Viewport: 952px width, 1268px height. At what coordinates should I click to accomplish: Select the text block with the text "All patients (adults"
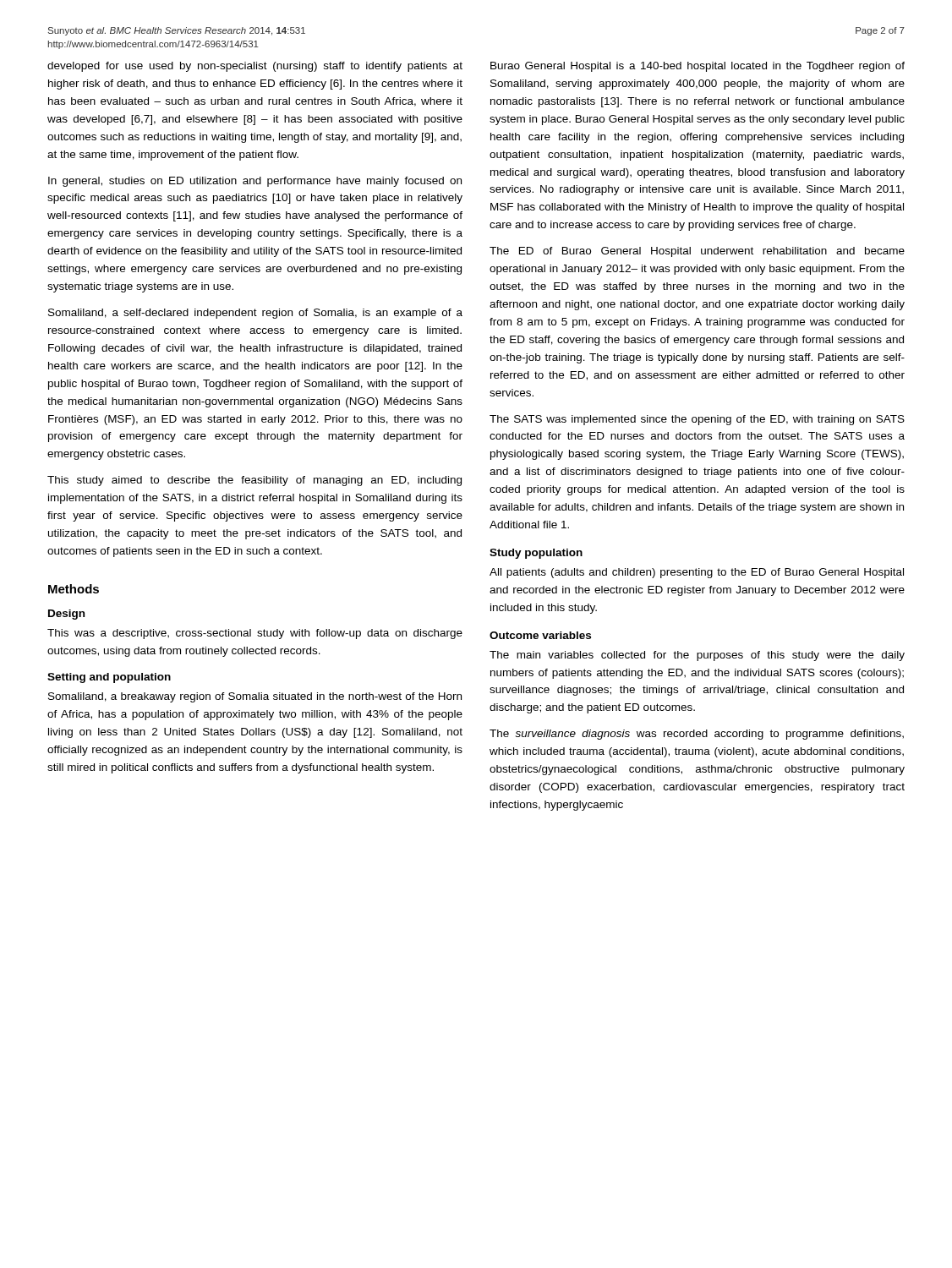click(x=697, y=590)
